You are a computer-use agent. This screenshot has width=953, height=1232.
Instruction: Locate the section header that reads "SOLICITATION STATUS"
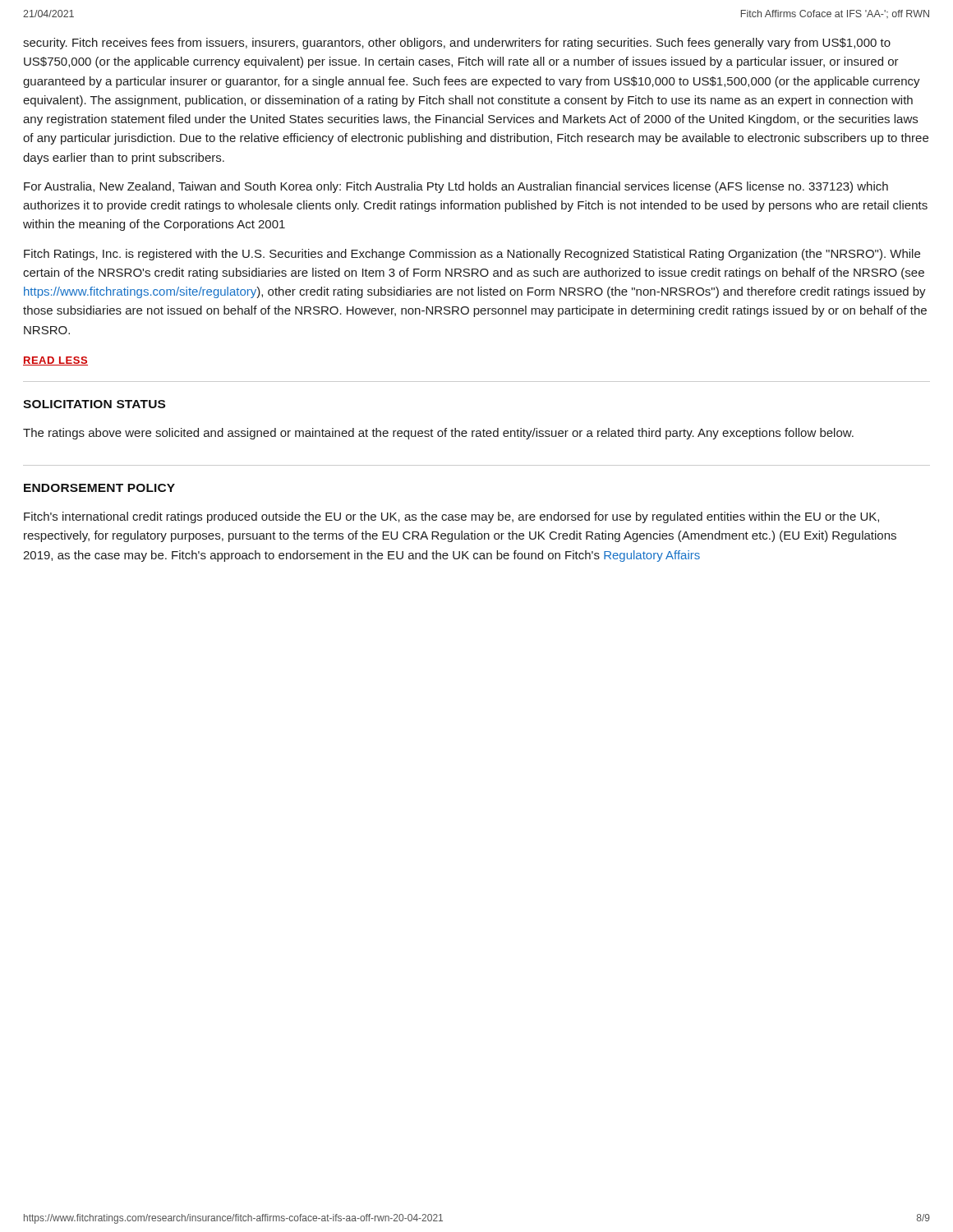(x=94, y=403)
